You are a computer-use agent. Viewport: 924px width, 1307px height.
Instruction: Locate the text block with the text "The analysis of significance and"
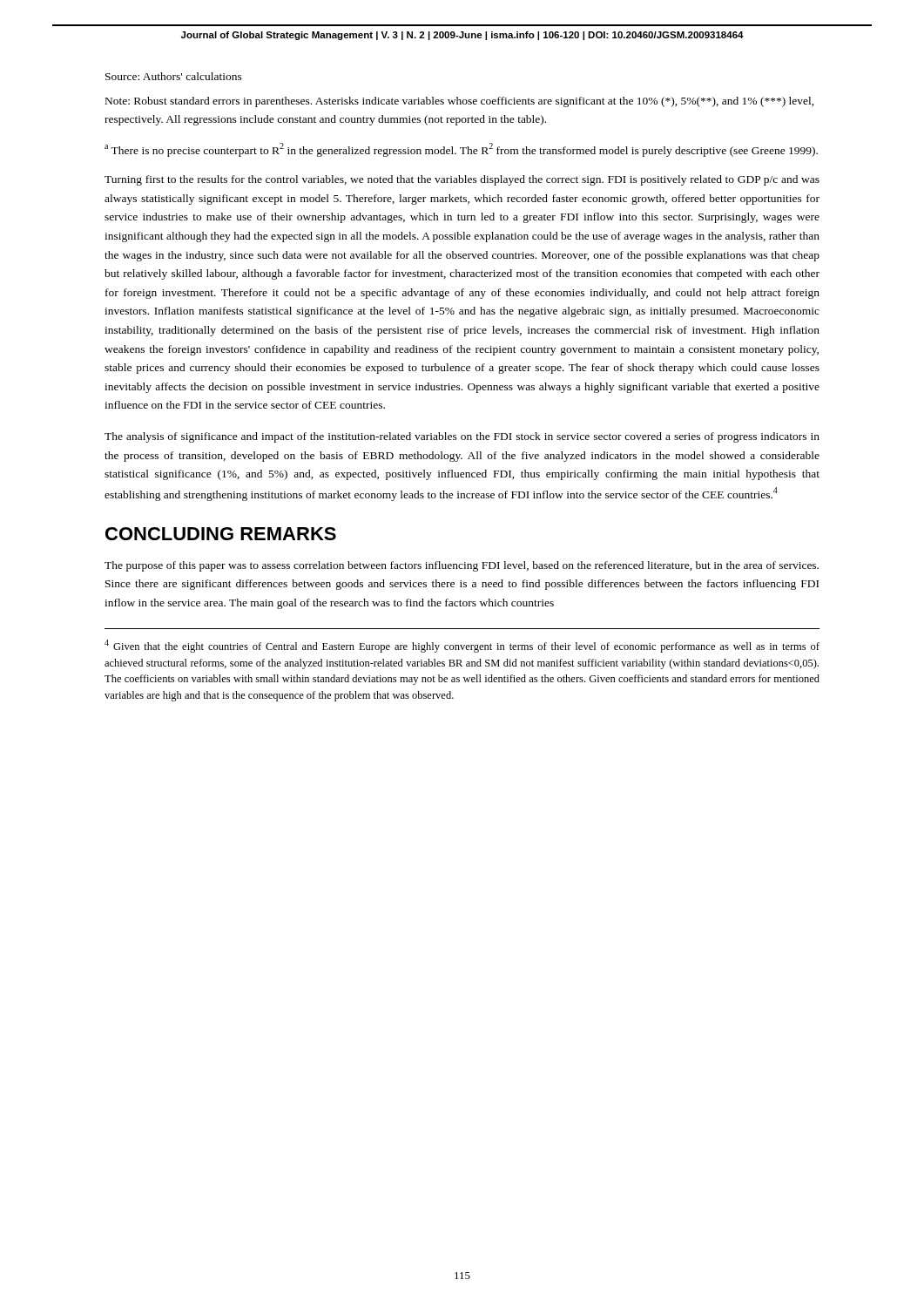[462, 465]
